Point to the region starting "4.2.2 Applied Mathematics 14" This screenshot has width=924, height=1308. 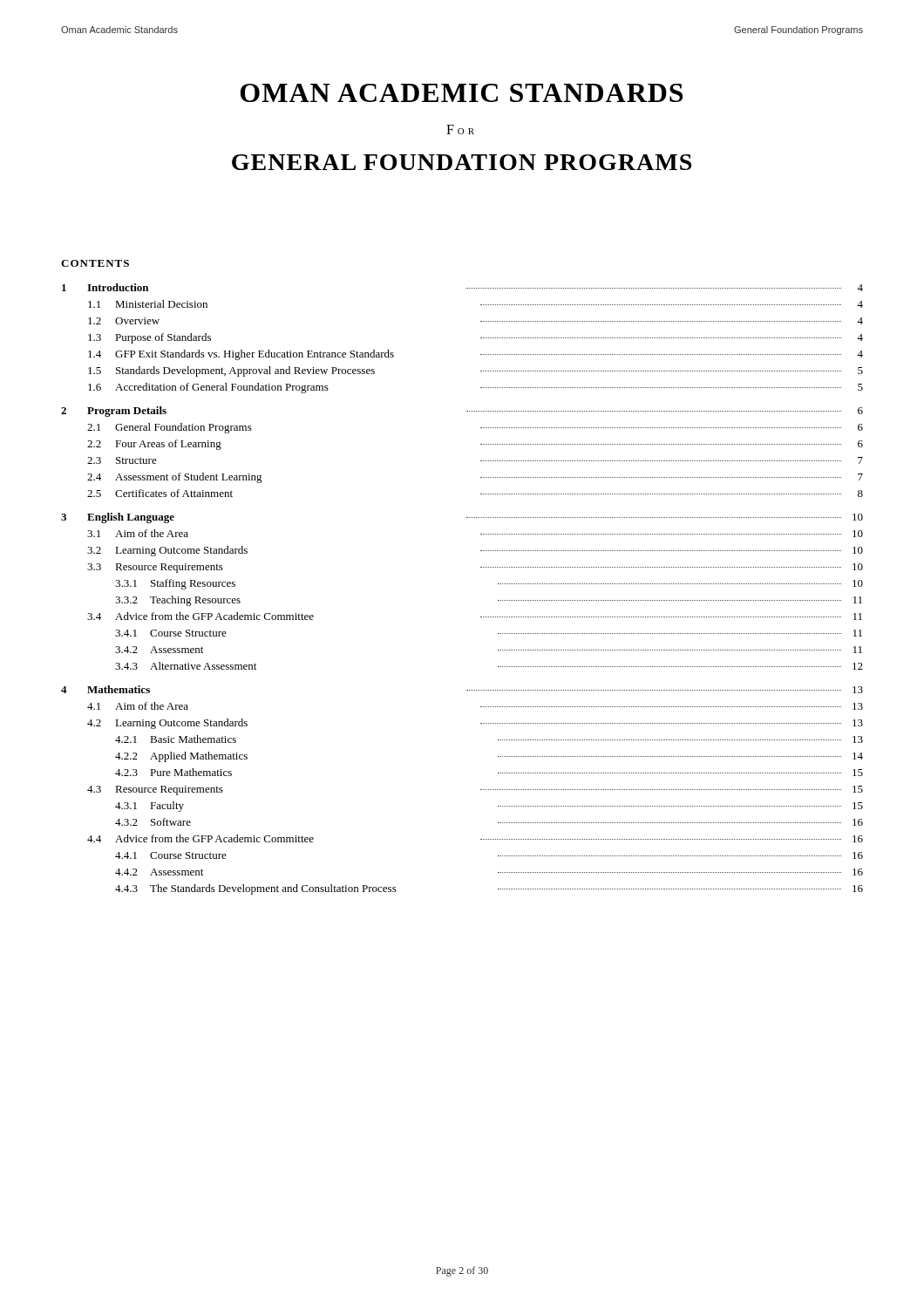(x=489, y=756)
